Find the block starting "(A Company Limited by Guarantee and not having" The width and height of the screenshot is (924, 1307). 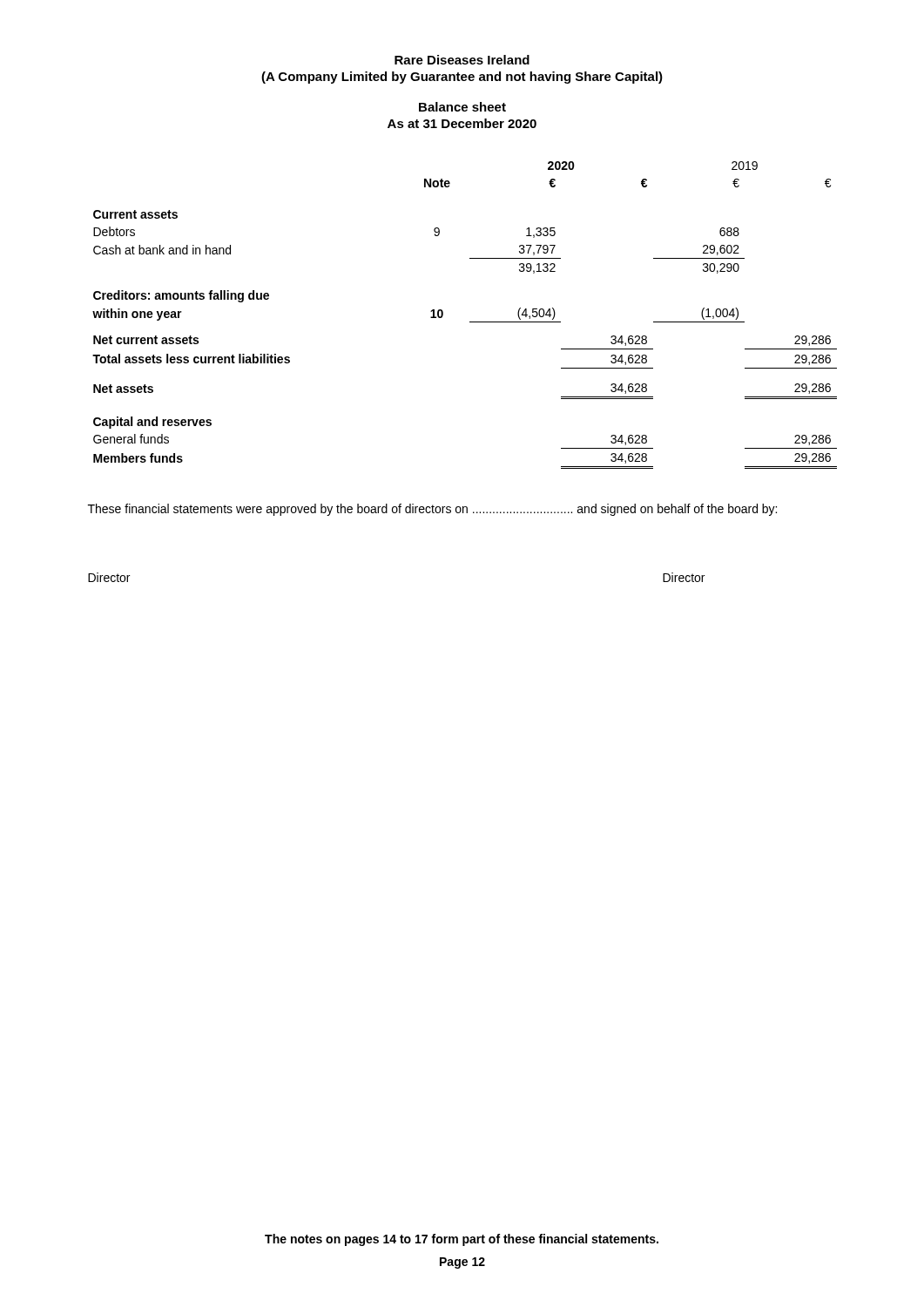(x=462, y=76)
